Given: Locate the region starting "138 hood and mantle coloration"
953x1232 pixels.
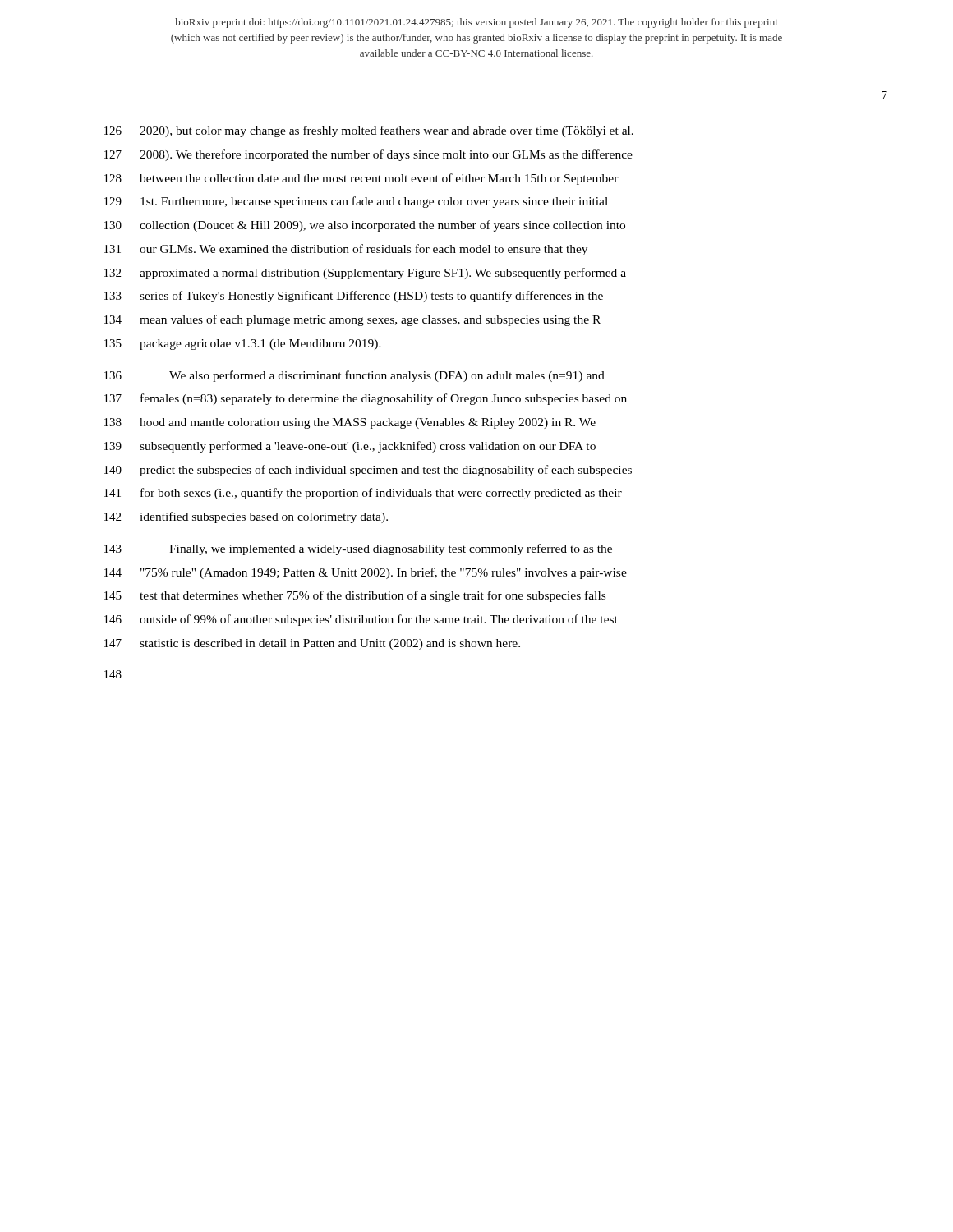Looking at the screenshot, I should (485, 422).
